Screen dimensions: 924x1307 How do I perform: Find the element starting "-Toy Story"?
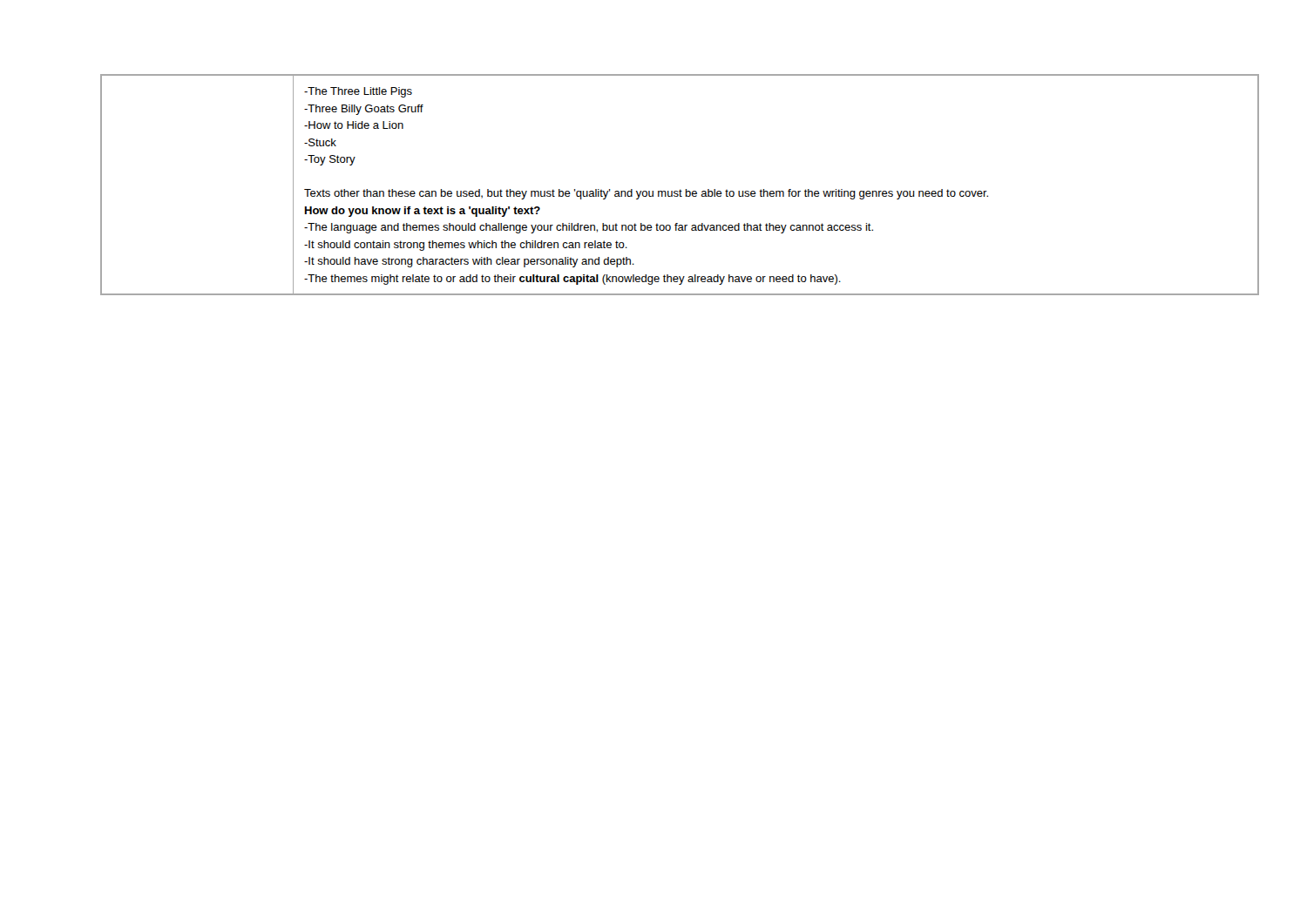click(330, 159)
